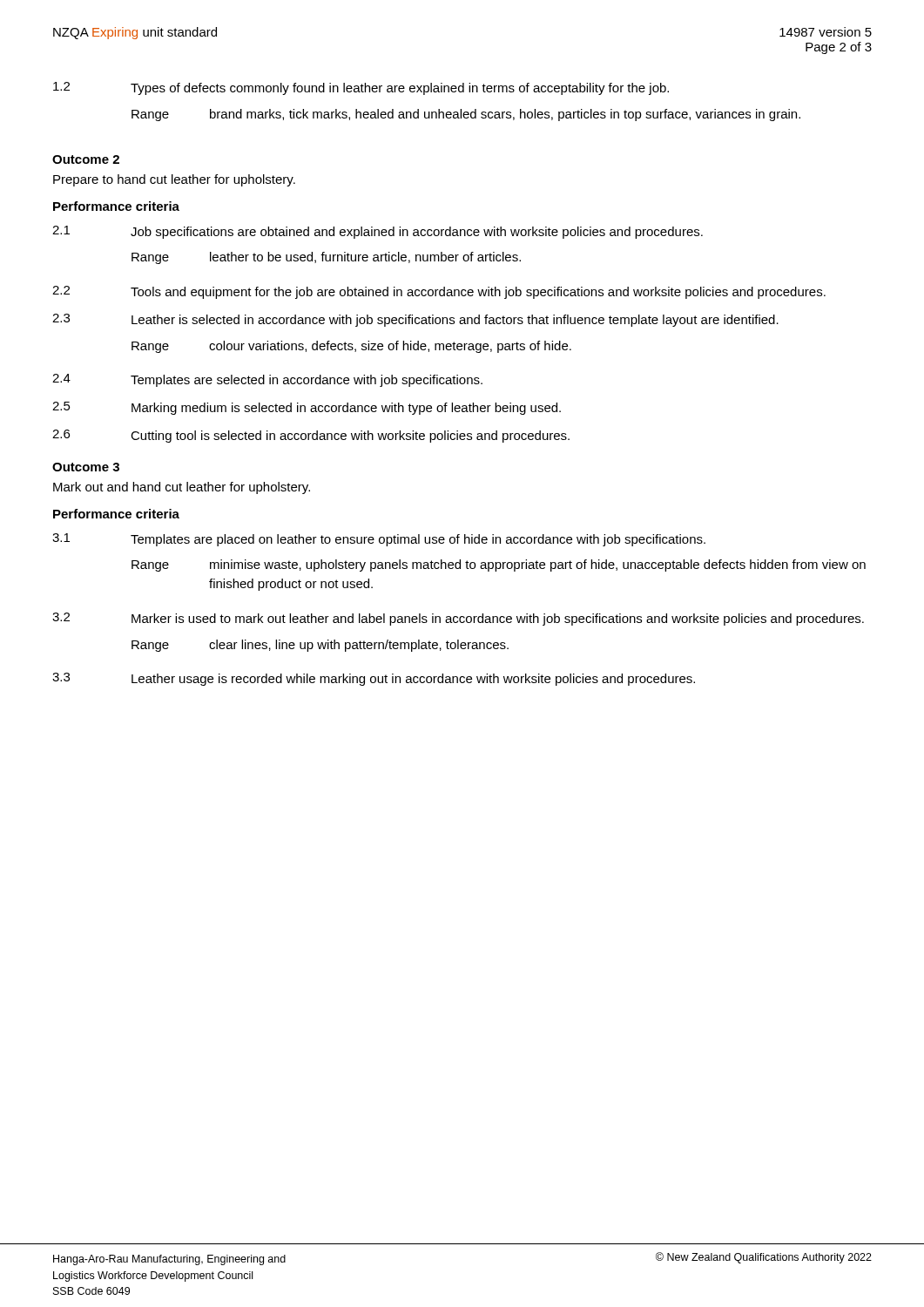Viewport: 924px width, 1307px height.
Task: Click on the region starting "2.1 Job specifications are"
Action: [x=462, y=248]
